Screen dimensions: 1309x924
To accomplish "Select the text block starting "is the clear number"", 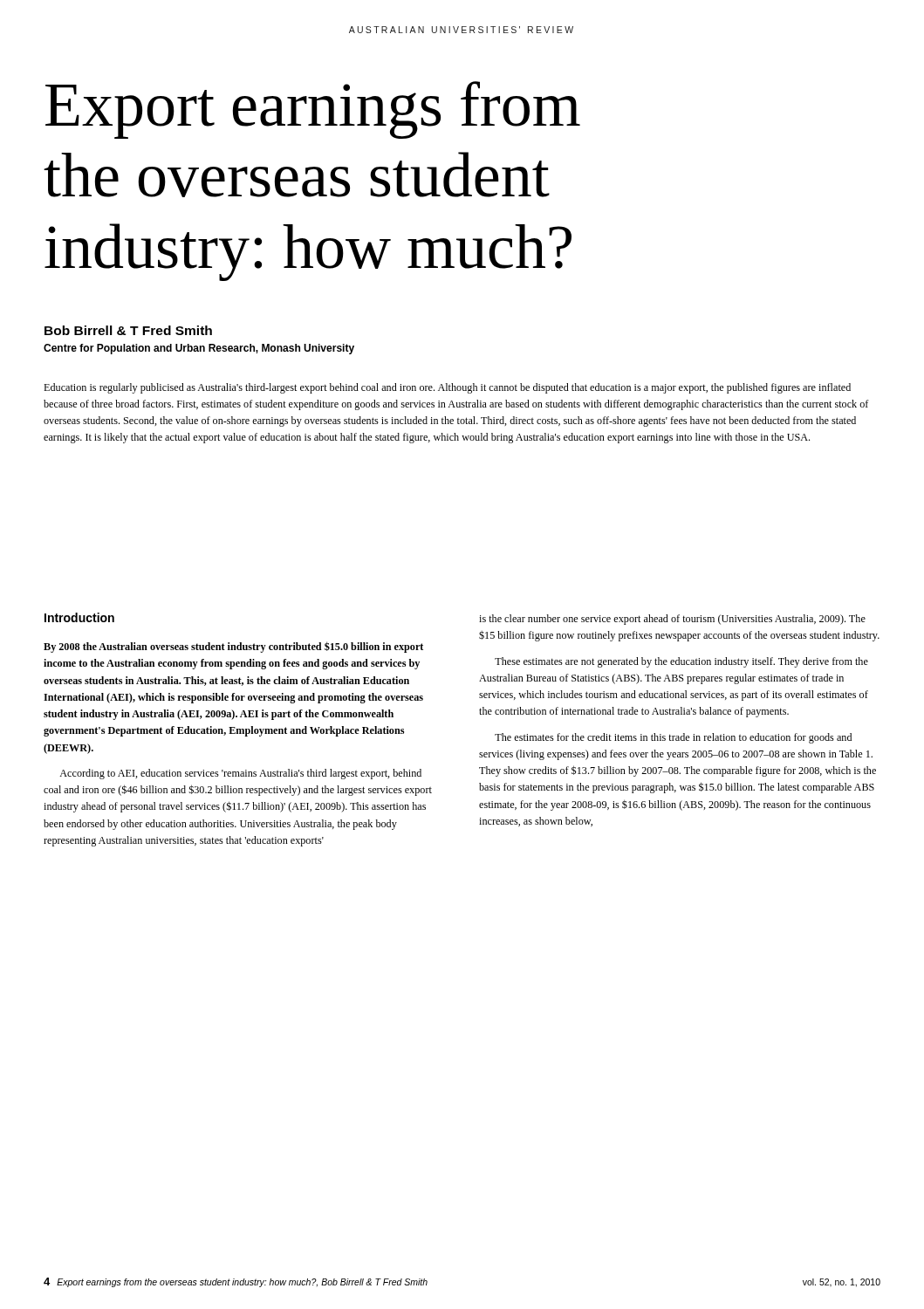I will coord(680,720).
